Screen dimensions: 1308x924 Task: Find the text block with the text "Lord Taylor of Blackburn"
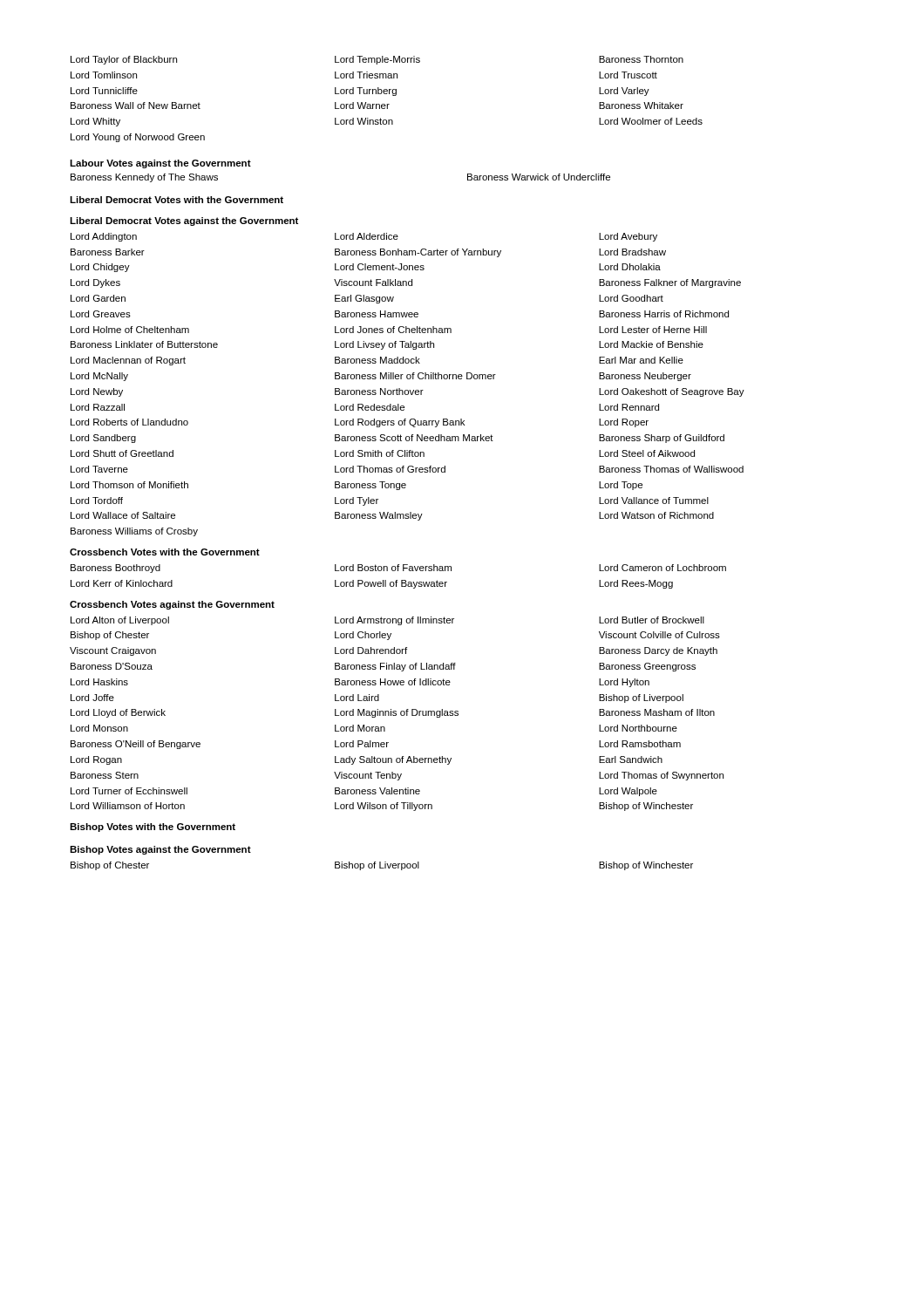coord(377,60)
